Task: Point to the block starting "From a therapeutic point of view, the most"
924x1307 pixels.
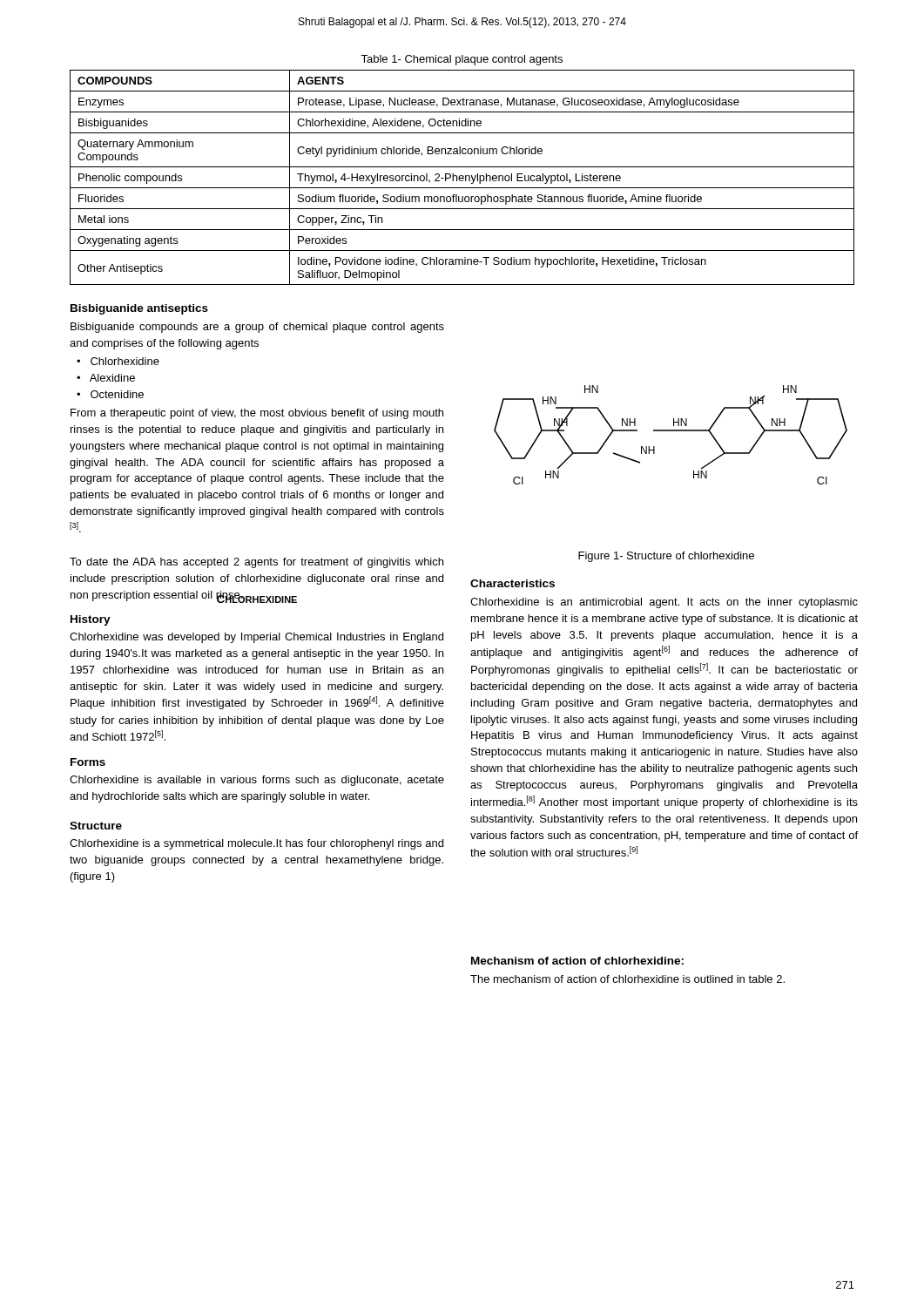Action: coord(257,503)
